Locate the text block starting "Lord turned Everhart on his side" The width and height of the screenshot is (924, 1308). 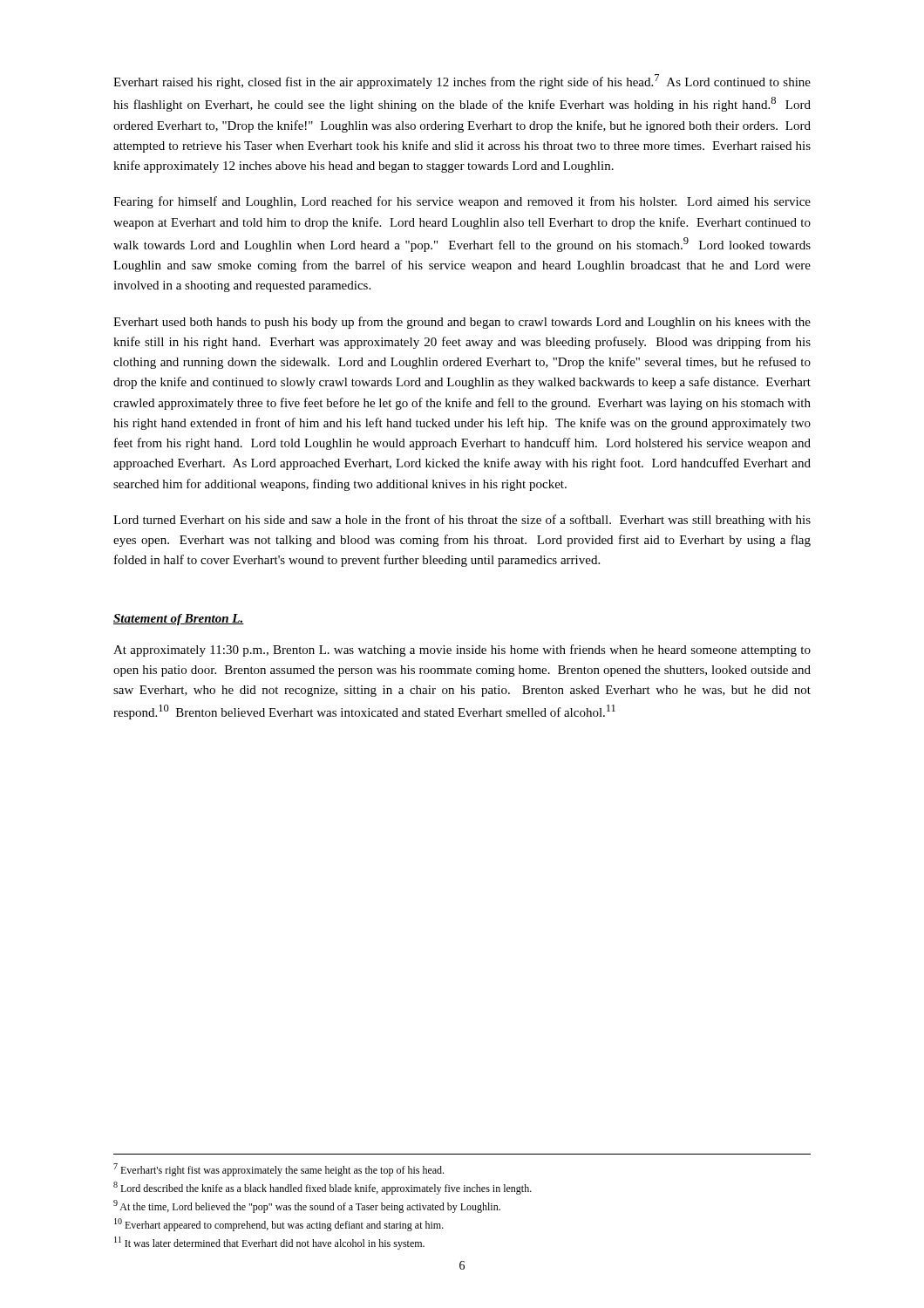(x=462, y=540)
